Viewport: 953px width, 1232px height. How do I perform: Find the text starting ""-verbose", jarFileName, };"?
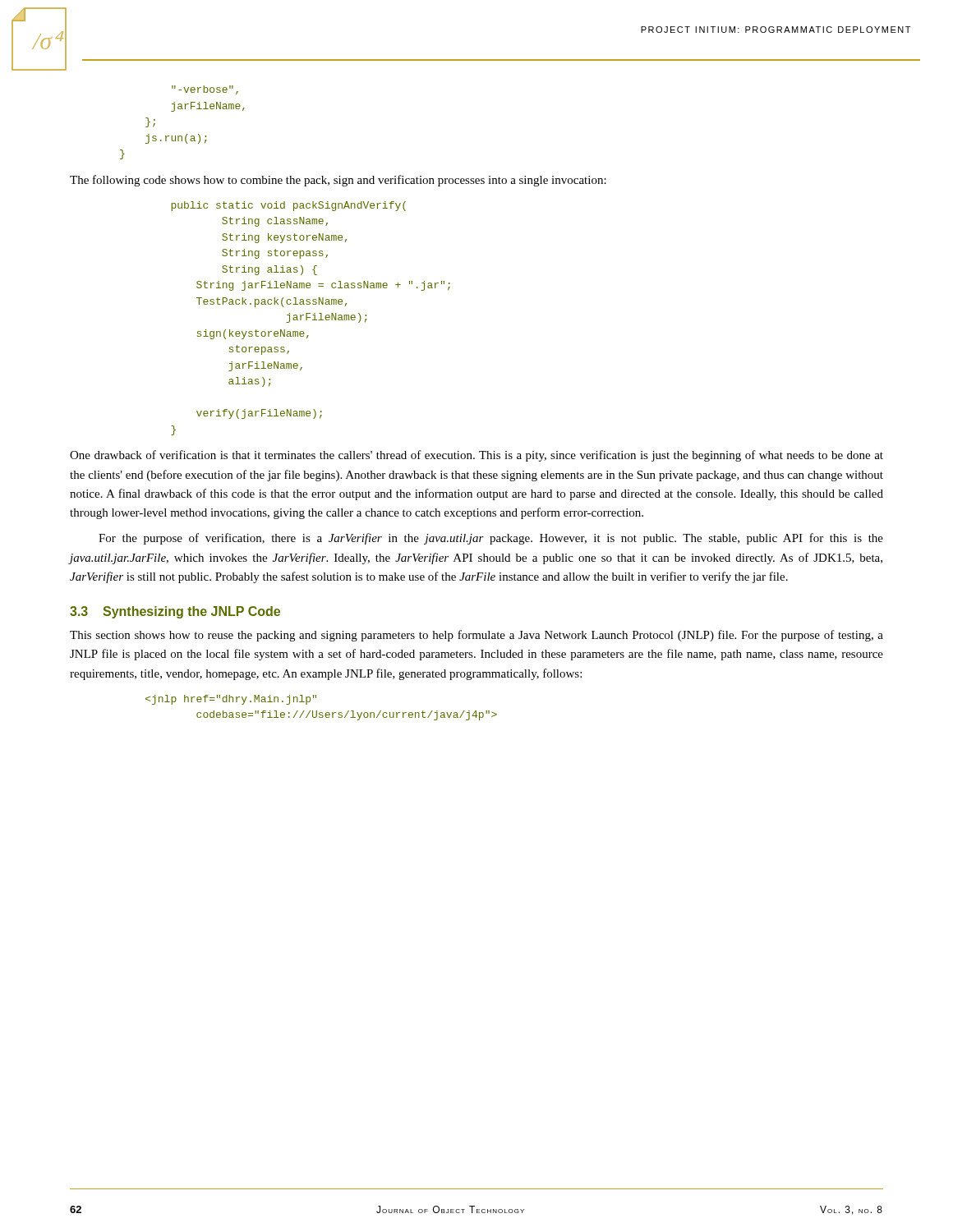point(205,90)
